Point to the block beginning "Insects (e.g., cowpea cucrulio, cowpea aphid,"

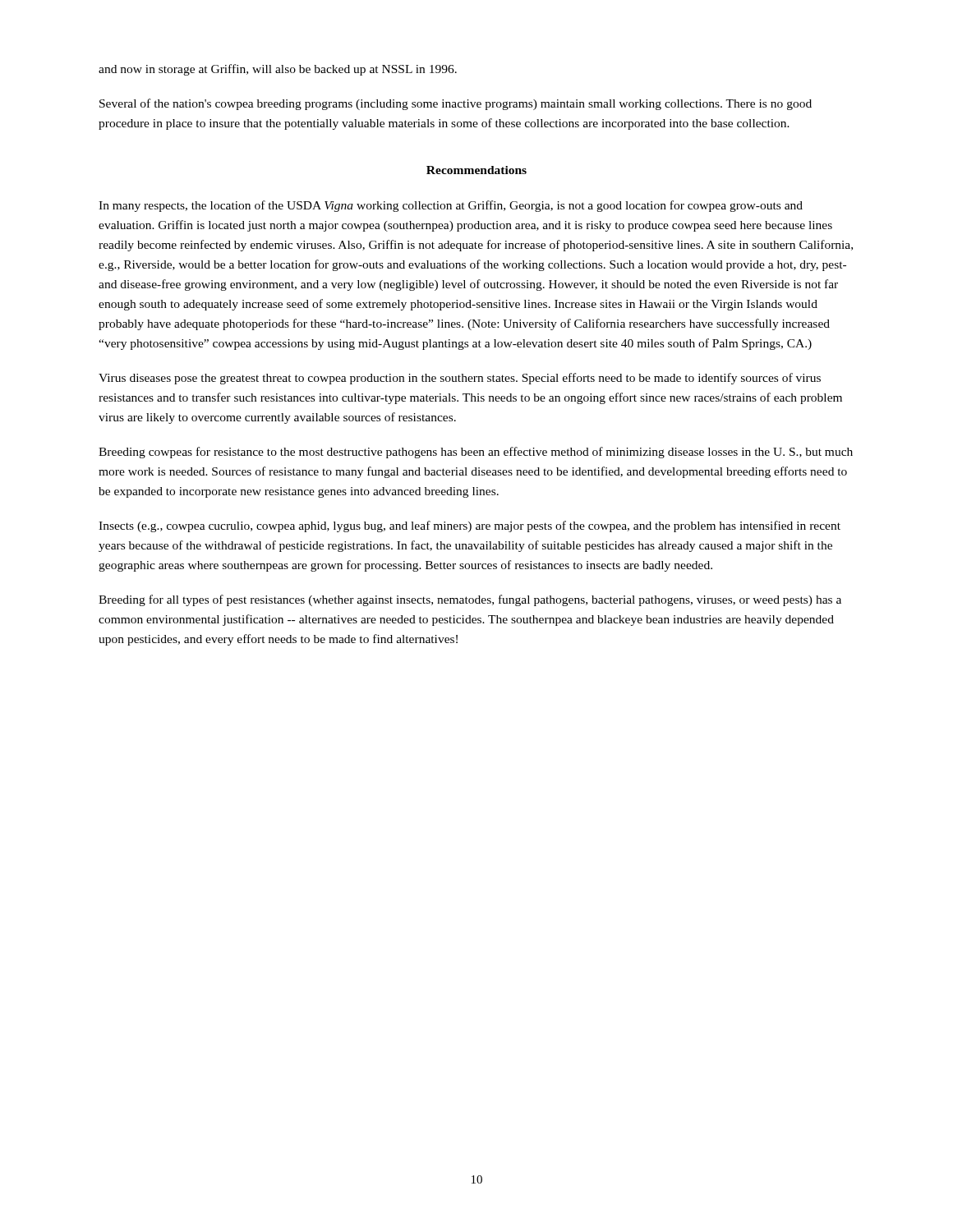coord(469,545)
